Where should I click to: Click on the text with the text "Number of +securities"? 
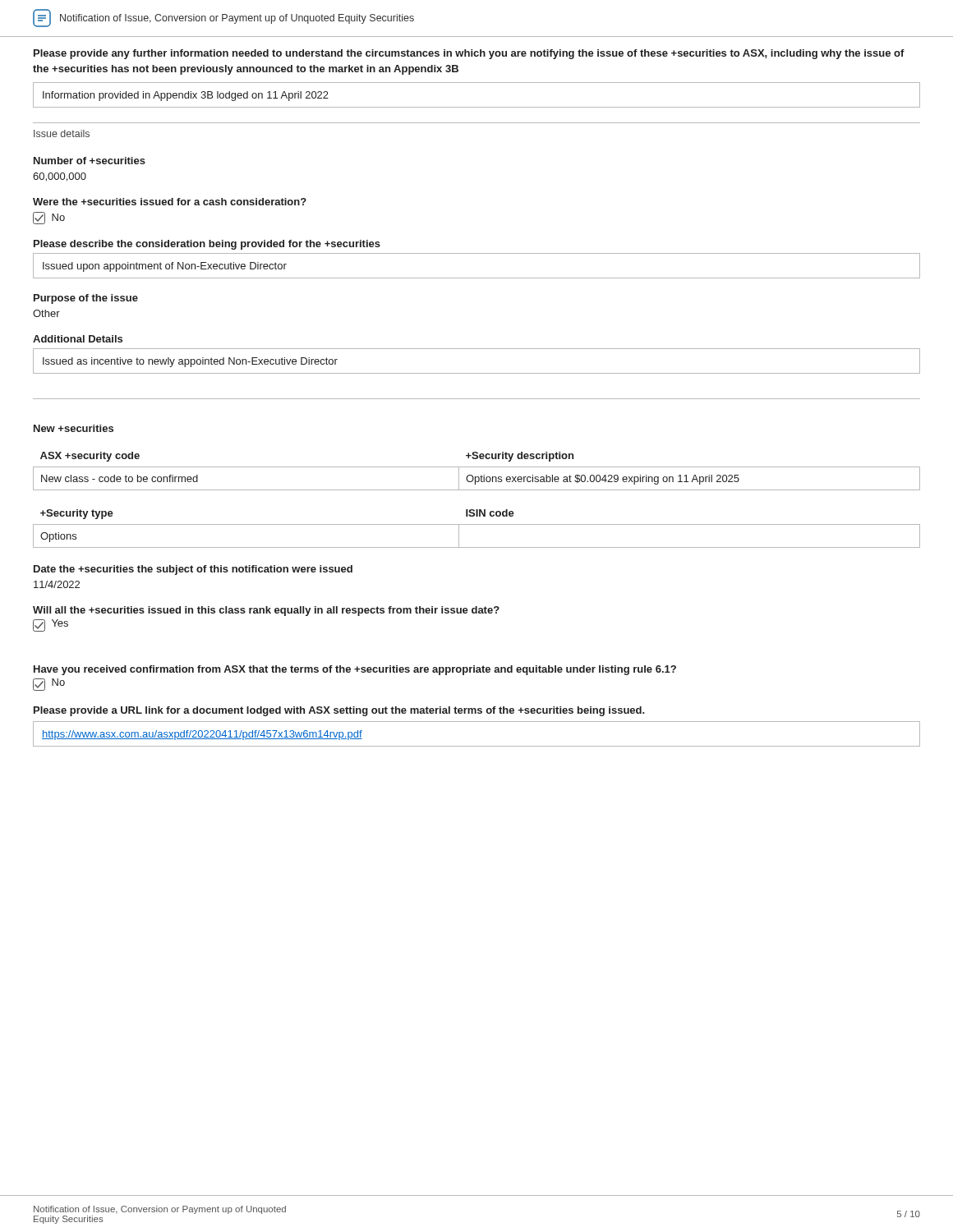[89, 160]
